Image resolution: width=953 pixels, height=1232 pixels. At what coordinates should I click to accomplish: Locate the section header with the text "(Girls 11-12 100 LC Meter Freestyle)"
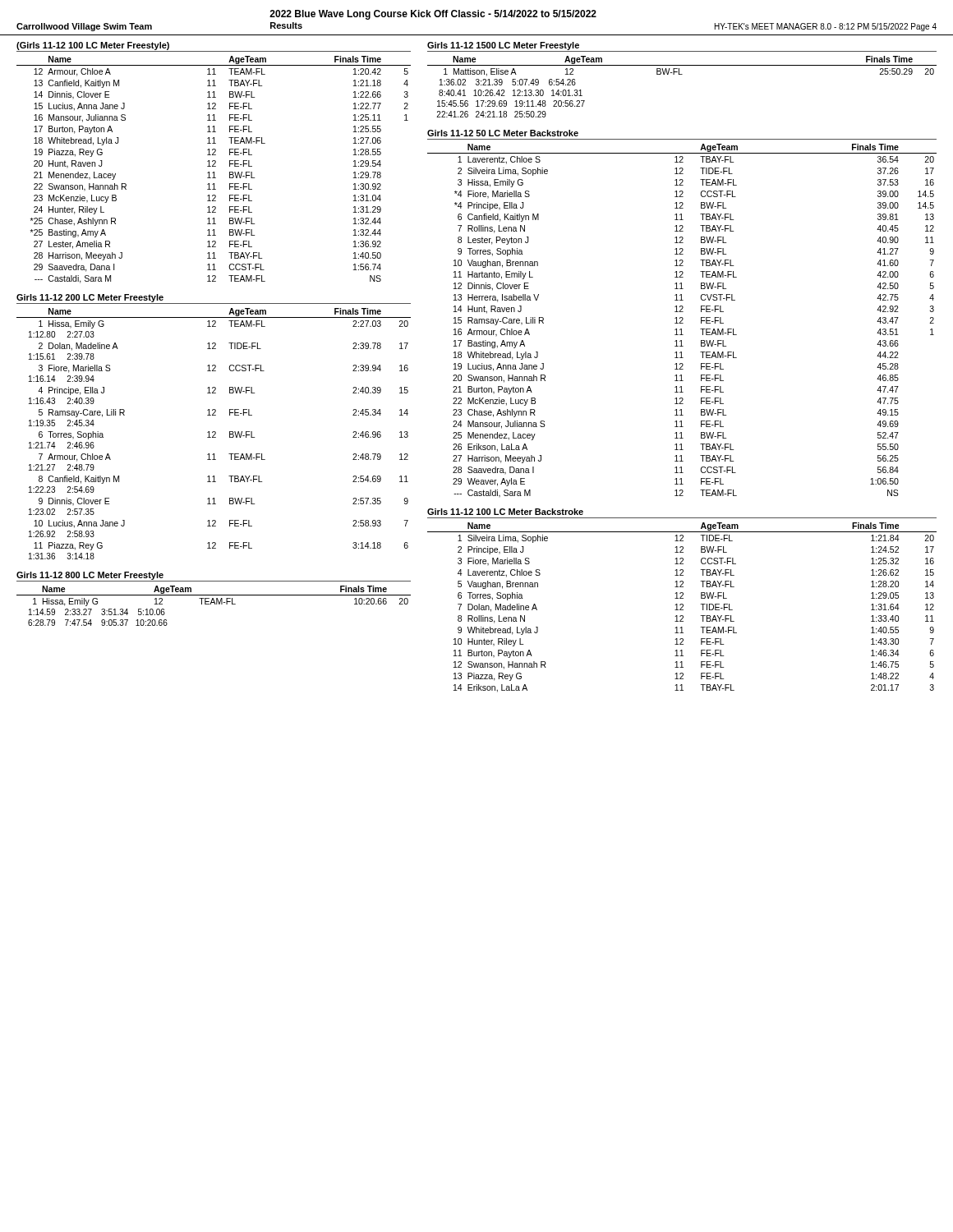pyautogui.click(x=93, y=45)
